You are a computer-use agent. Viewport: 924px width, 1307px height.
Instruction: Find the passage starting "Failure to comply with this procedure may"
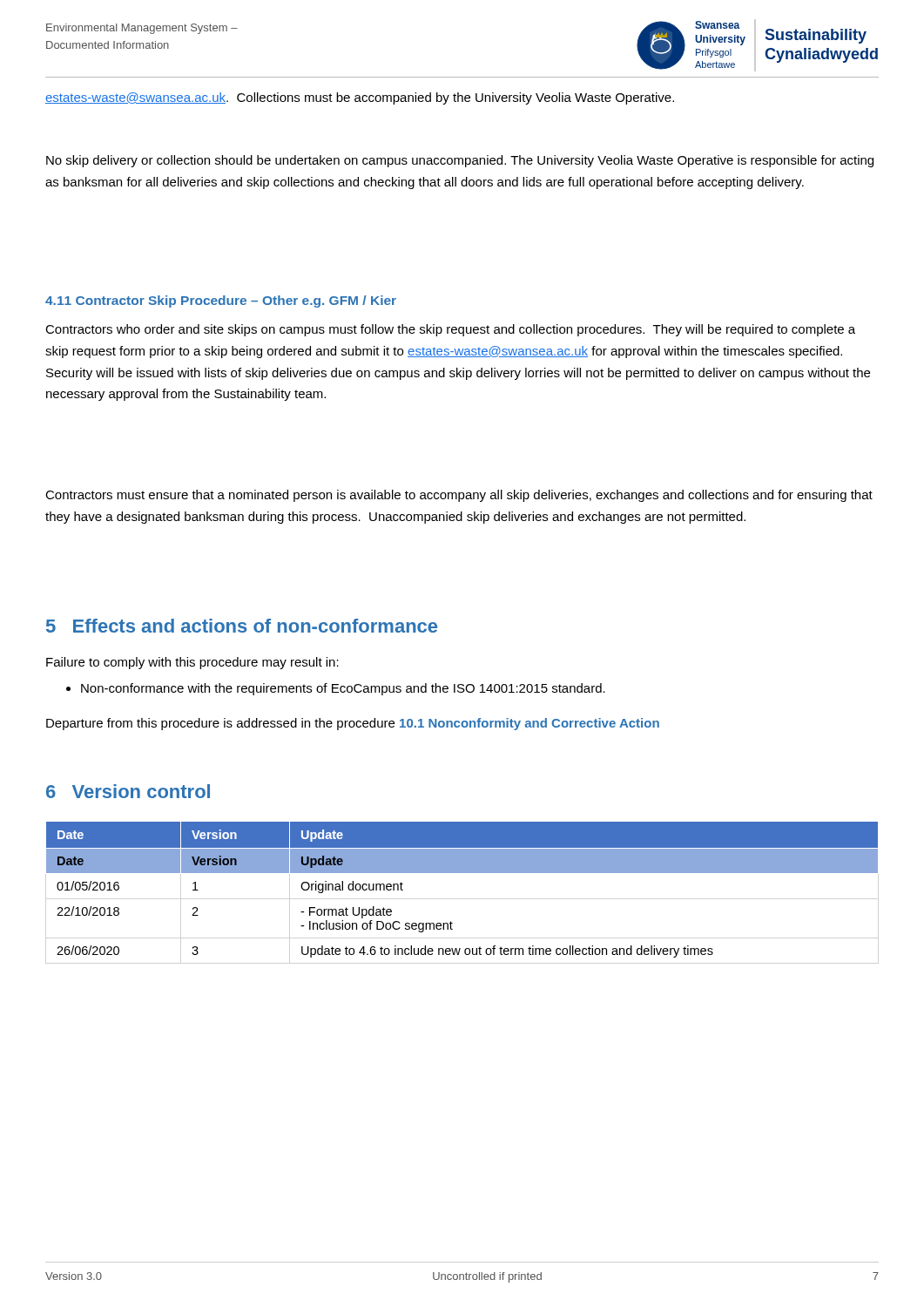[x=192, y=662]
